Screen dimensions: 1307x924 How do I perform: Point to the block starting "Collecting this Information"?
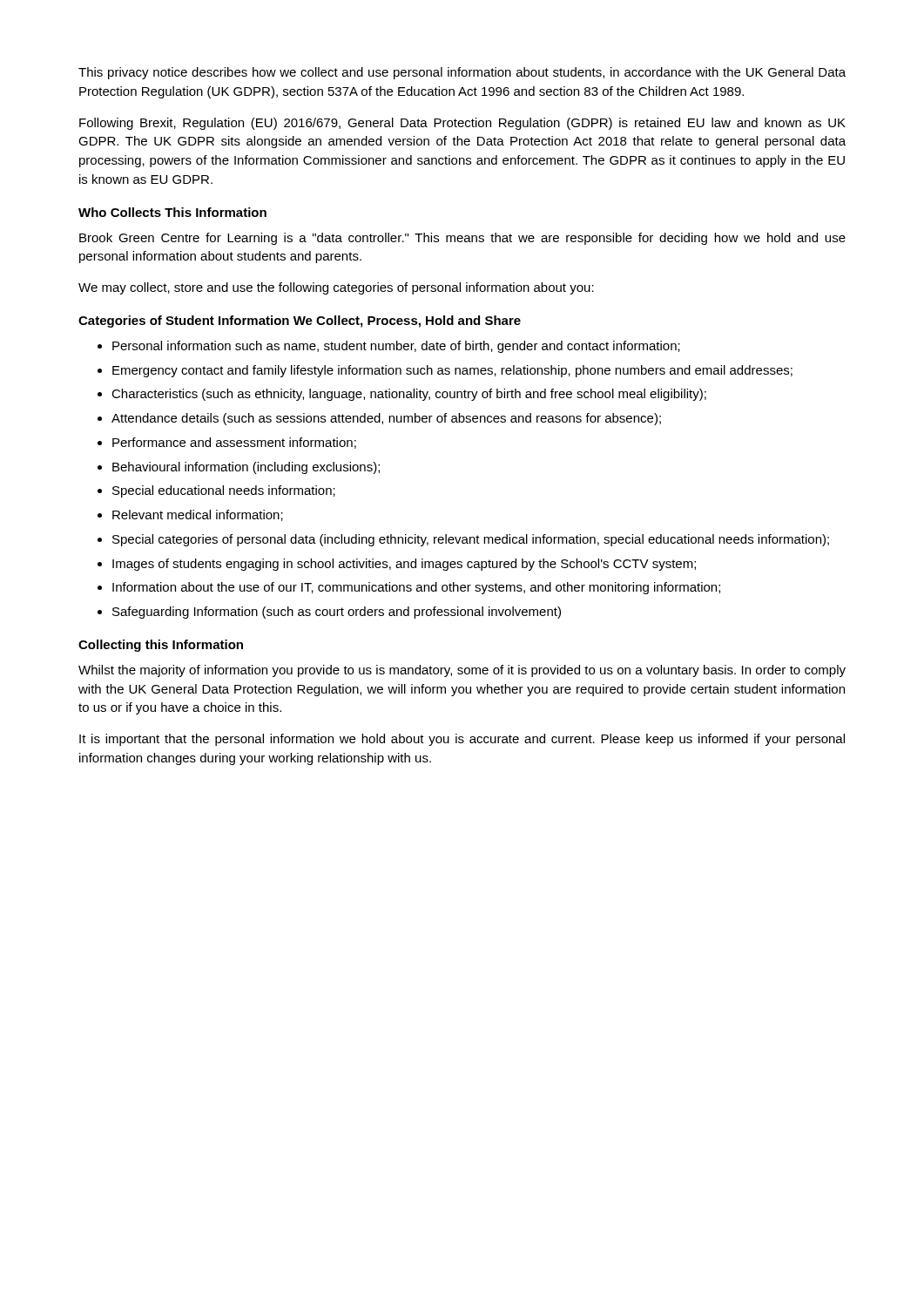click(x=161, y=644)
